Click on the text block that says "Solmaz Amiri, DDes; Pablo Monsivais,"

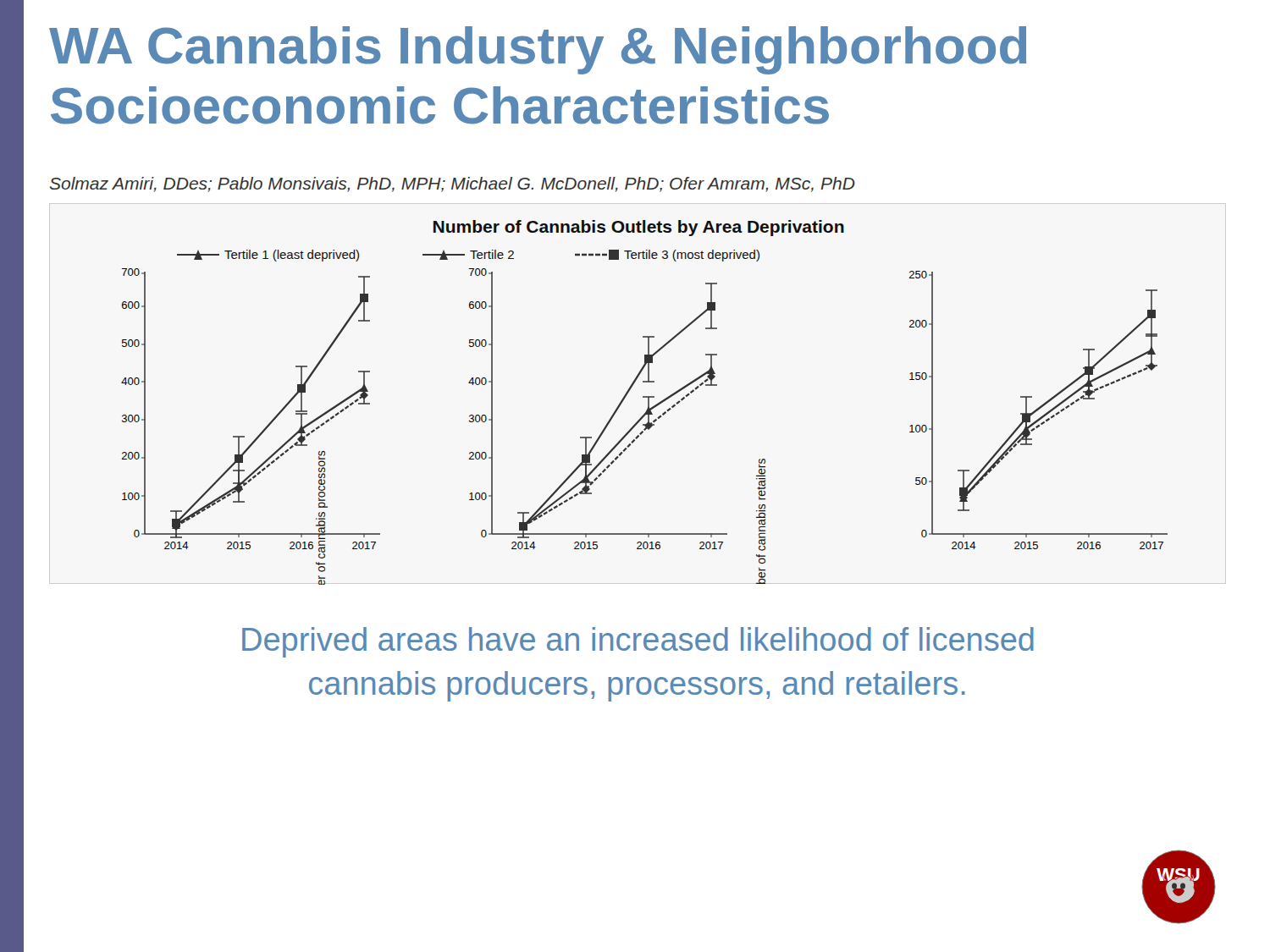coord(633,184)
